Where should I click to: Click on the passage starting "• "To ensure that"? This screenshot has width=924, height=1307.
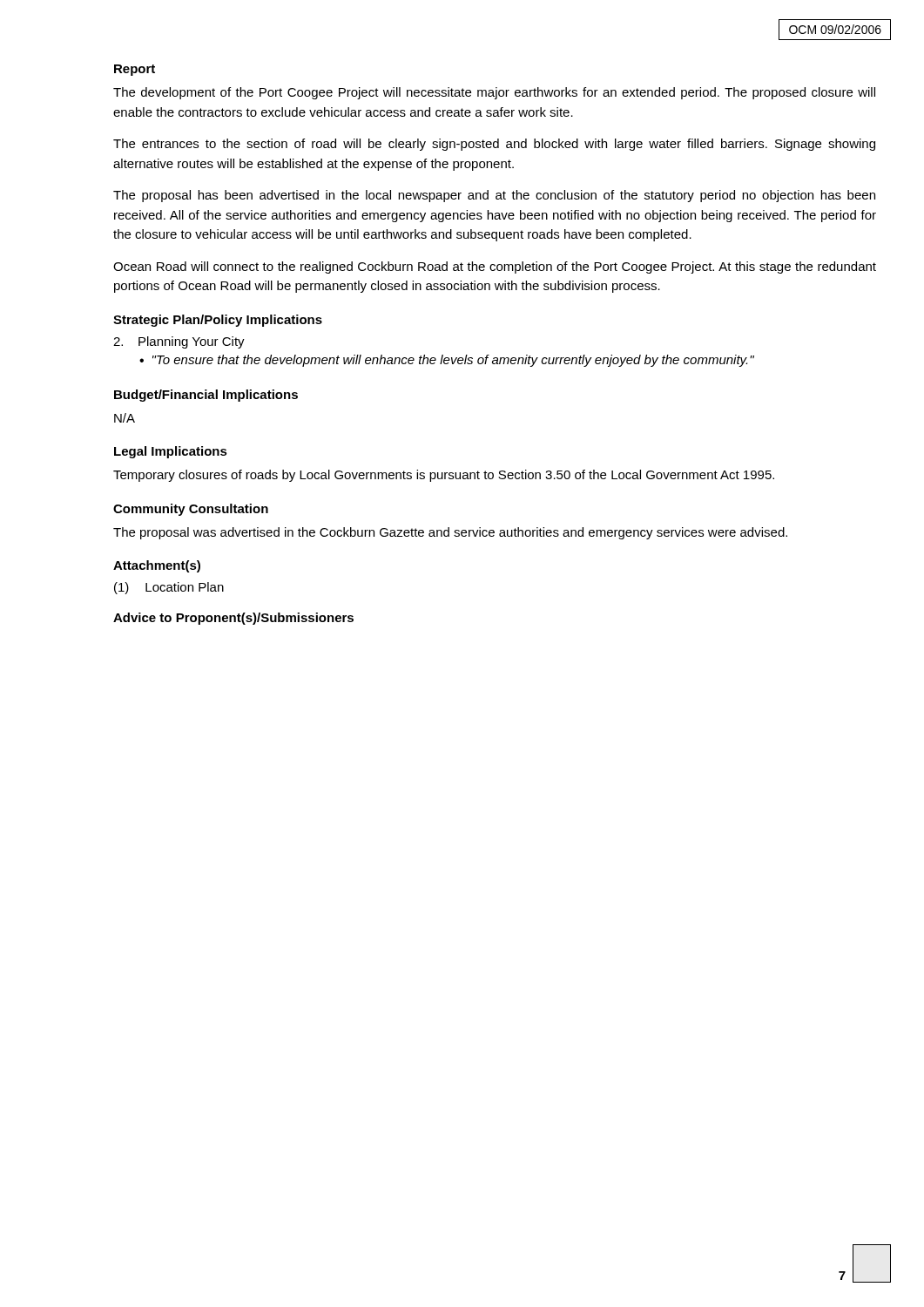tap(447, 360)
